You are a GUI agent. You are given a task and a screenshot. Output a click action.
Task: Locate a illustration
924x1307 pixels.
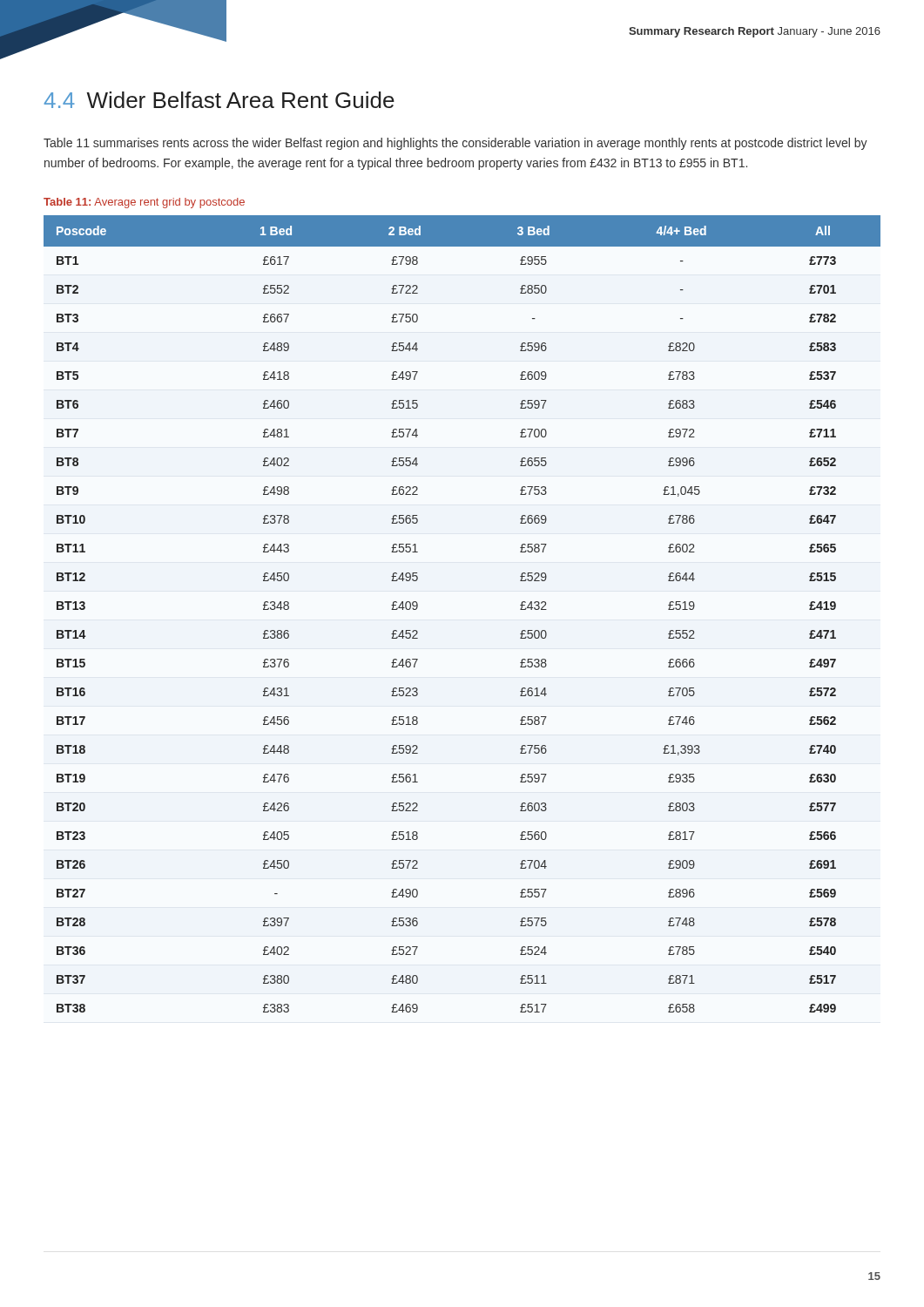coord(113,30)
